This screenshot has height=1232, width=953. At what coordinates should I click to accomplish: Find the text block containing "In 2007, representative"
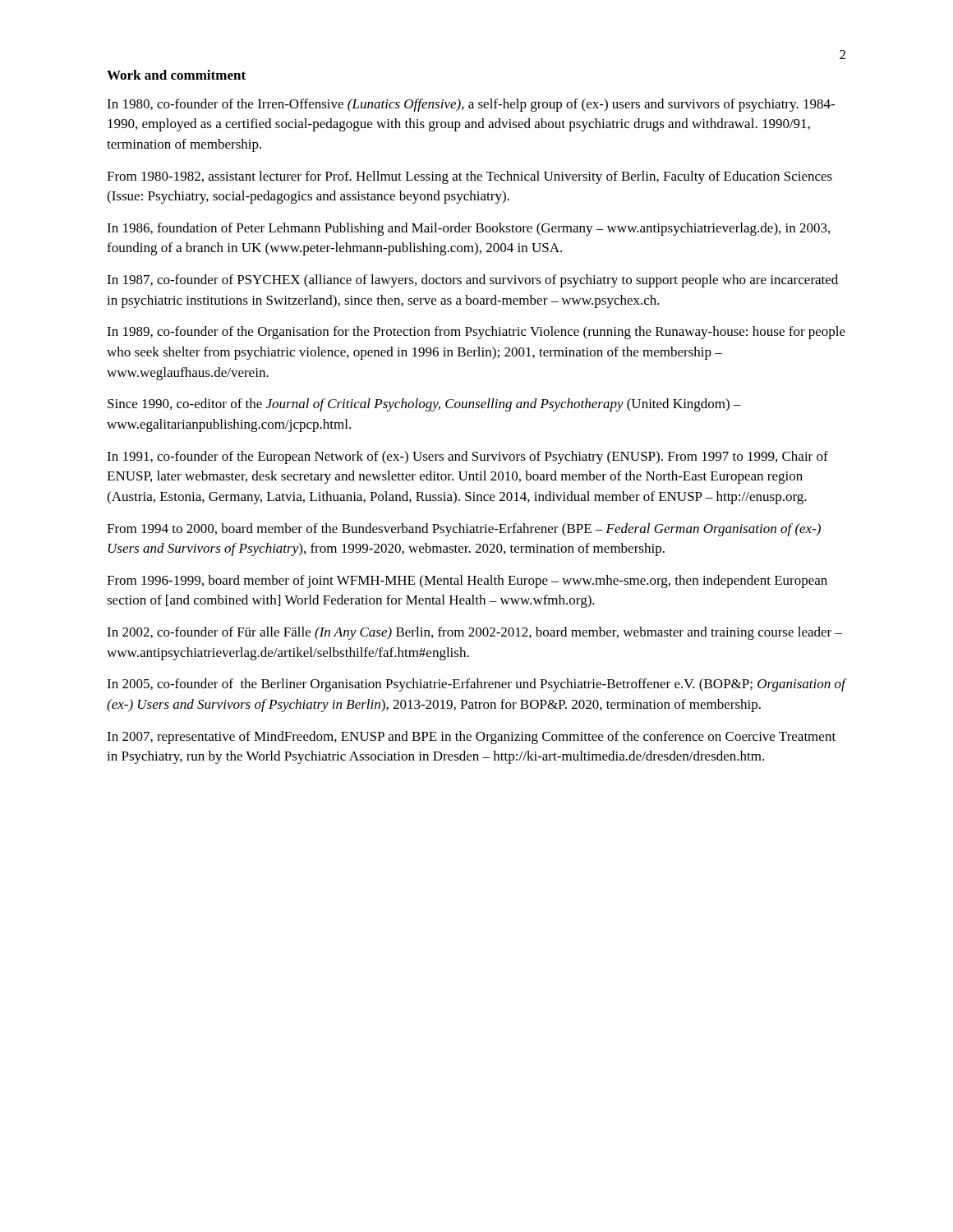pyautogui.click(x=471, y=746)
